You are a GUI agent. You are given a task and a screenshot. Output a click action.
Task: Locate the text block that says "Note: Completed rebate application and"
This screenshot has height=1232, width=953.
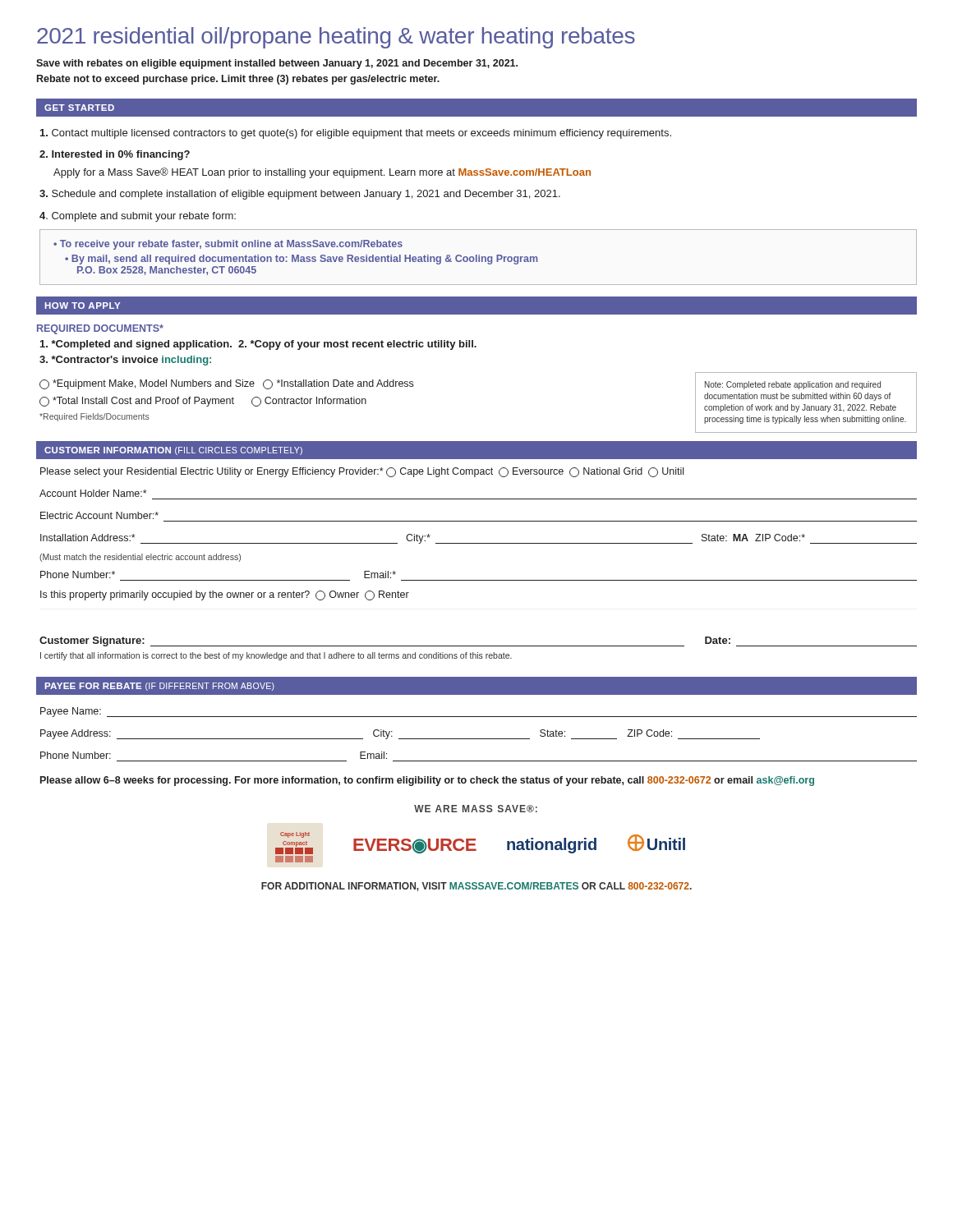805,402
